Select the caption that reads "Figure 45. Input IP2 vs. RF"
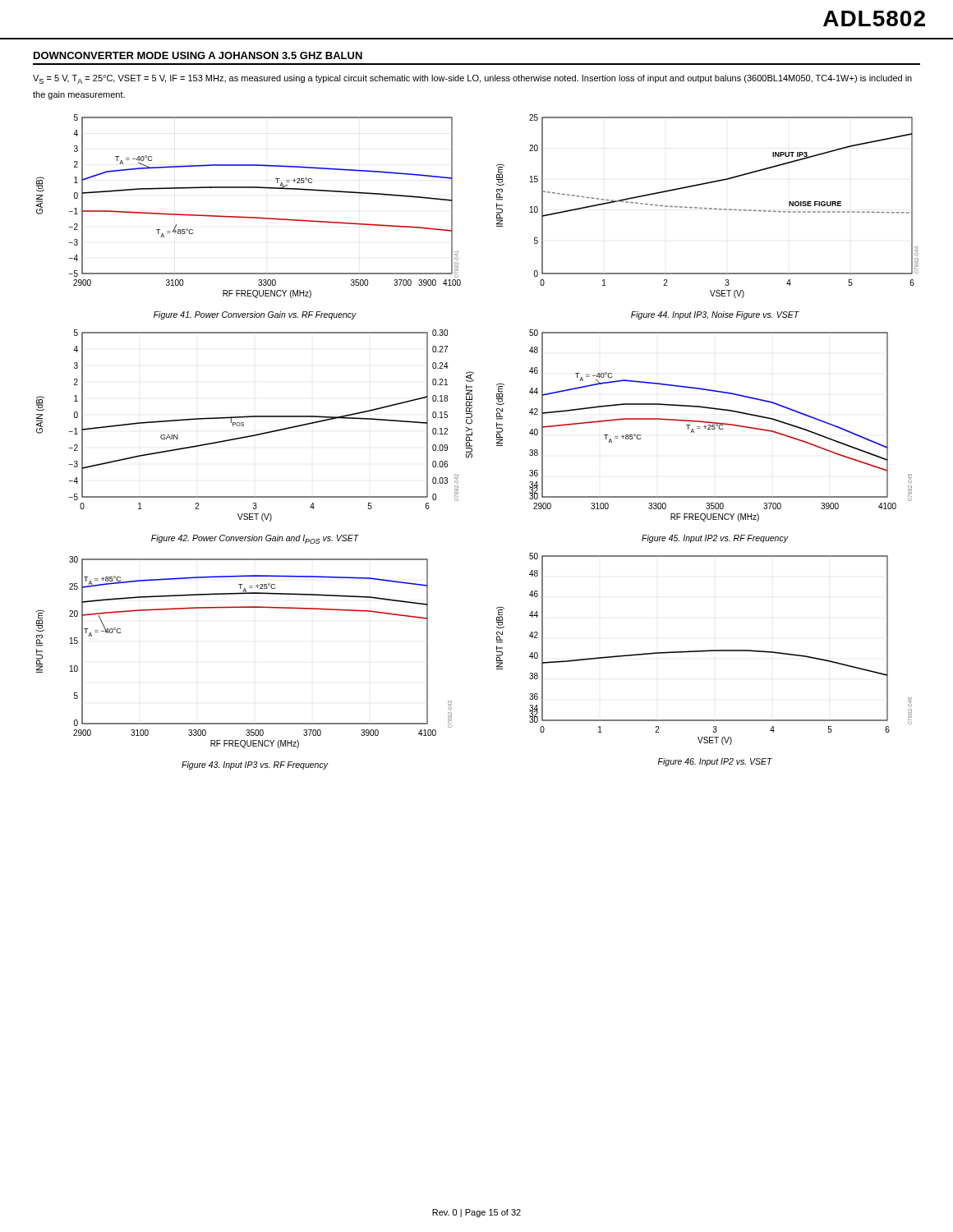This screenshot has height=1232, width=953. (715, 538)
